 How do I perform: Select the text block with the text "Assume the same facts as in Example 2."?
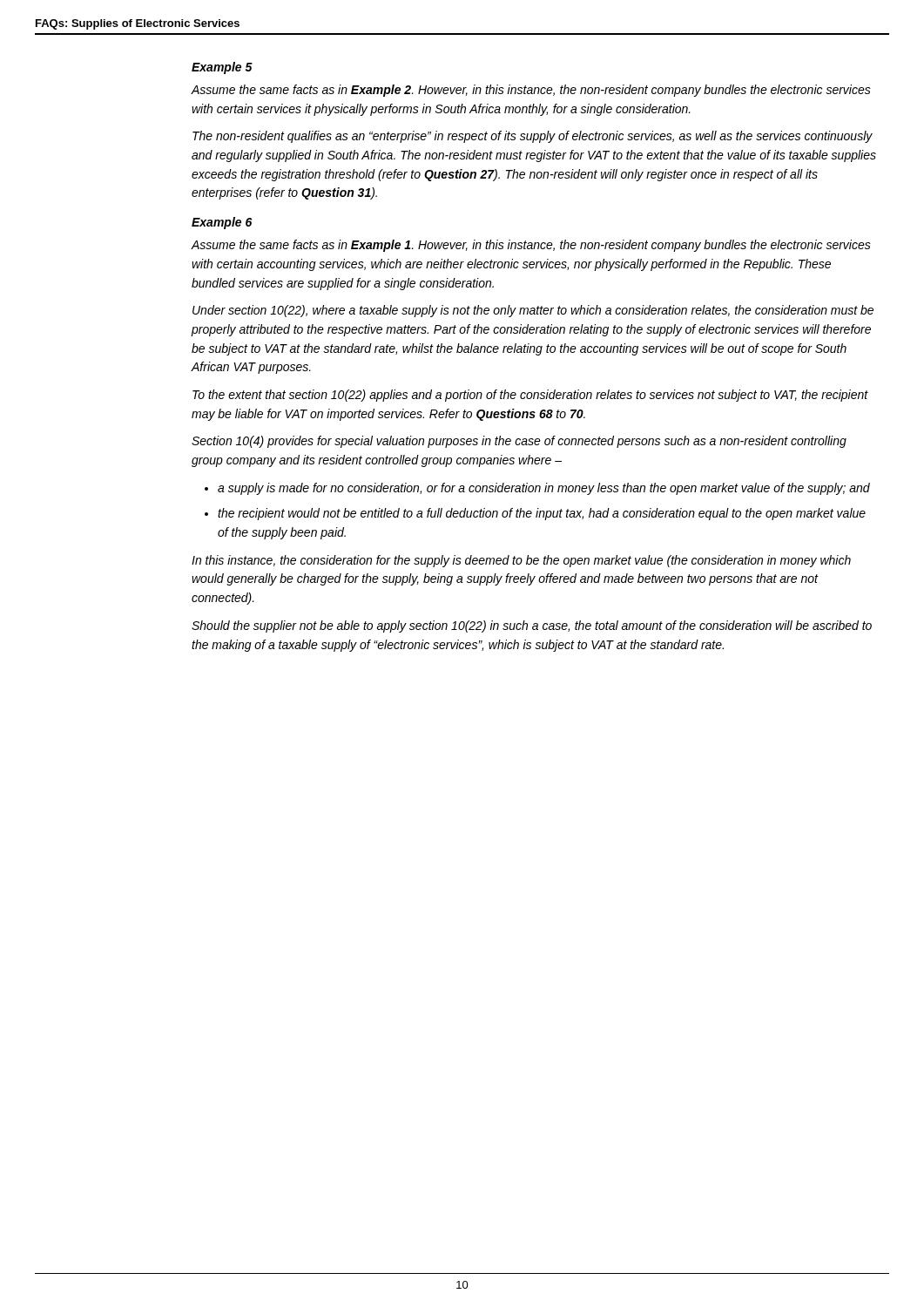(531, 99)
